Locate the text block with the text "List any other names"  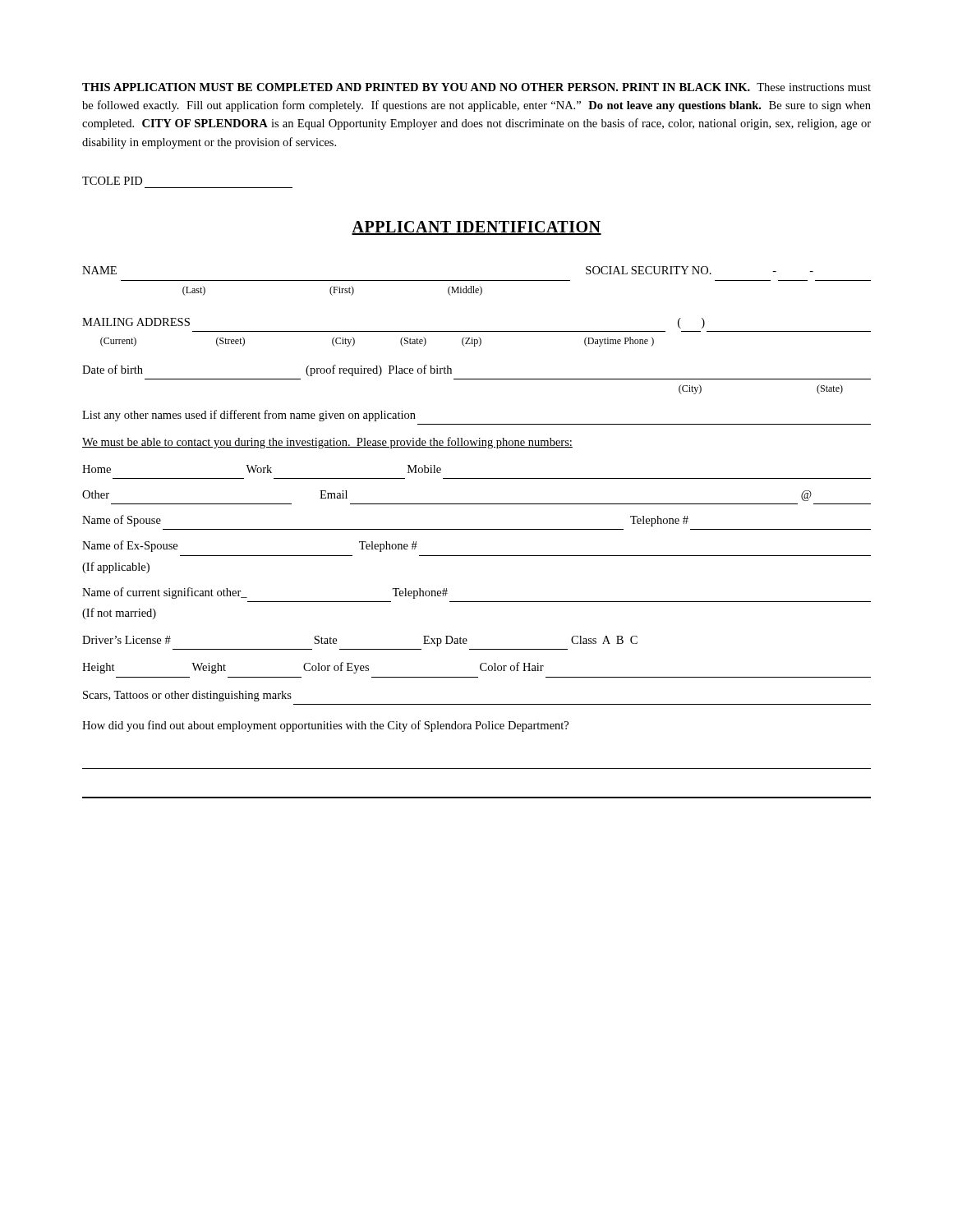point(476,415)
